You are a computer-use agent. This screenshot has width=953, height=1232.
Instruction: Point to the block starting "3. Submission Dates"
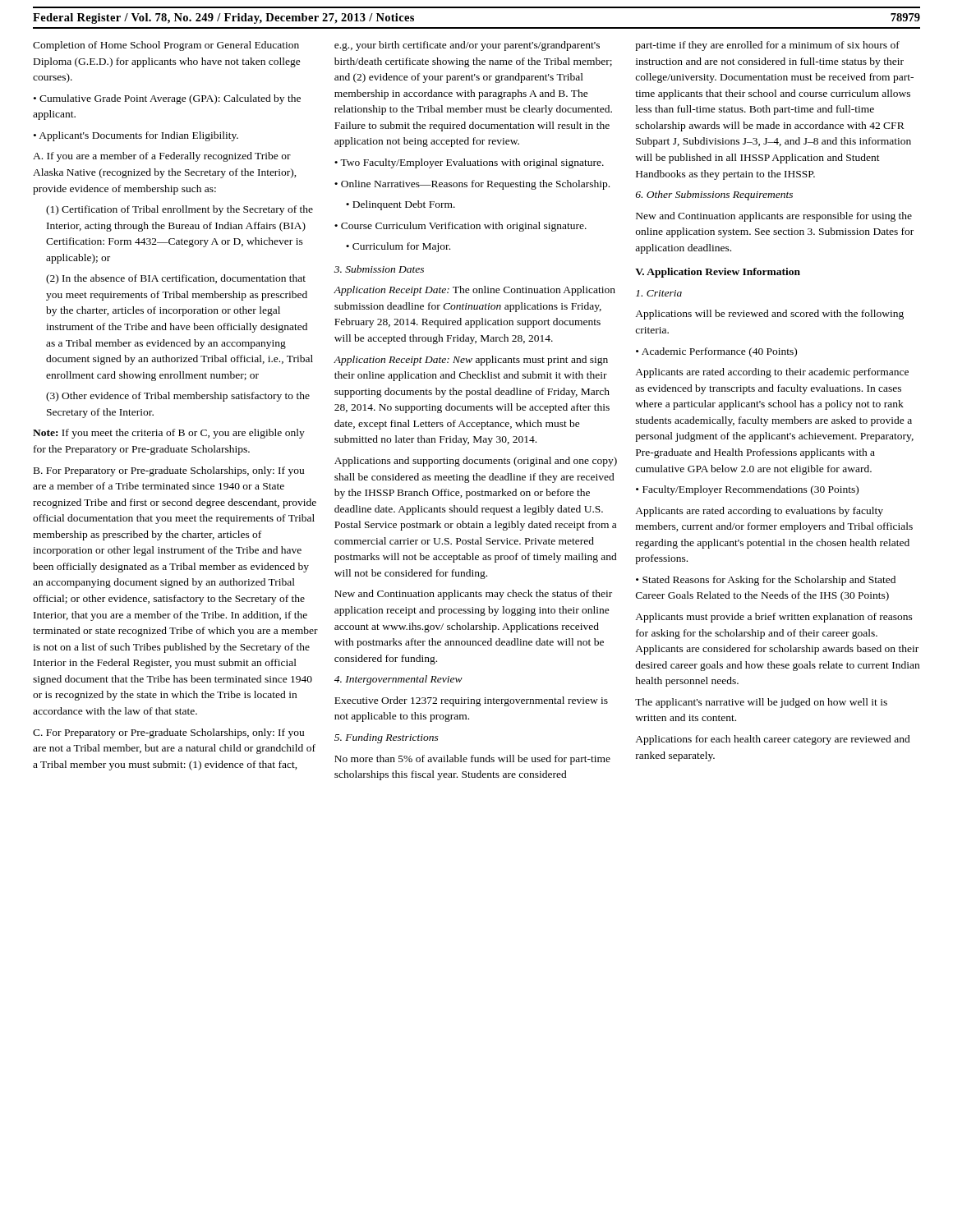(379, 269)
